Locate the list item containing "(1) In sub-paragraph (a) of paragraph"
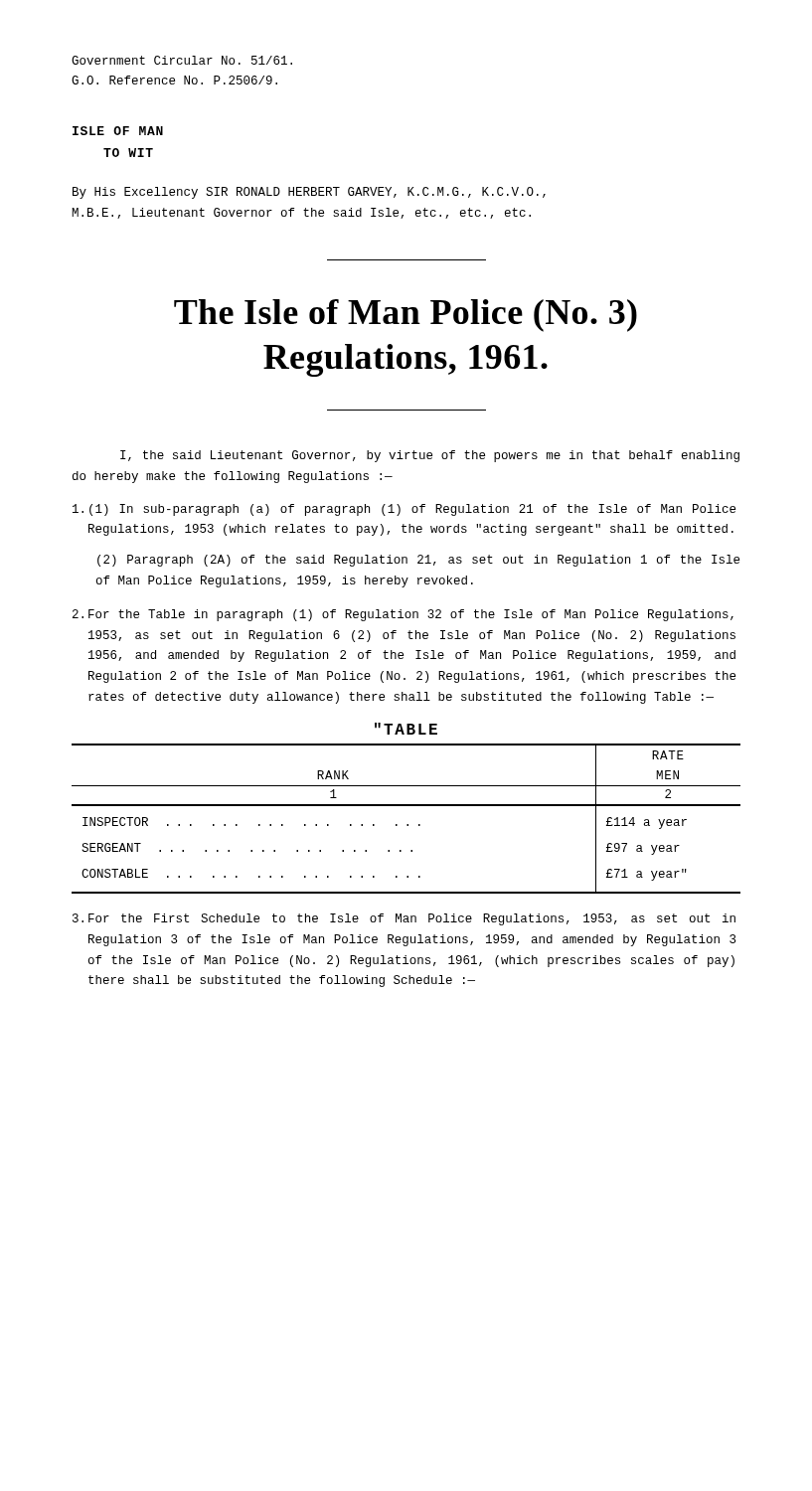This screenshot has height=1491, width=812. click(404, 520)
